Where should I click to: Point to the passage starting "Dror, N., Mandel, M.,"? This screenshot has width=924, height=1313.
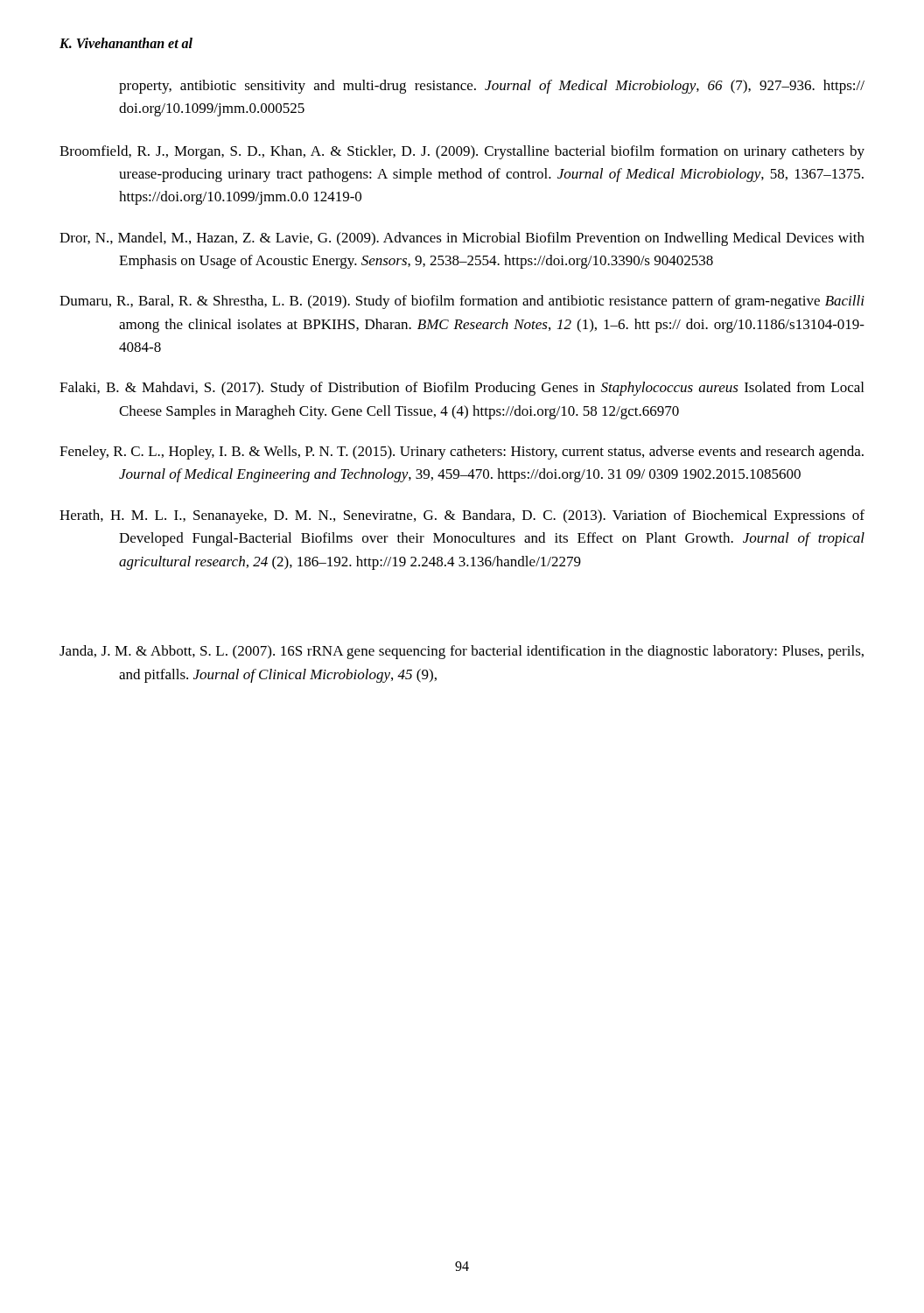point(462,249)
